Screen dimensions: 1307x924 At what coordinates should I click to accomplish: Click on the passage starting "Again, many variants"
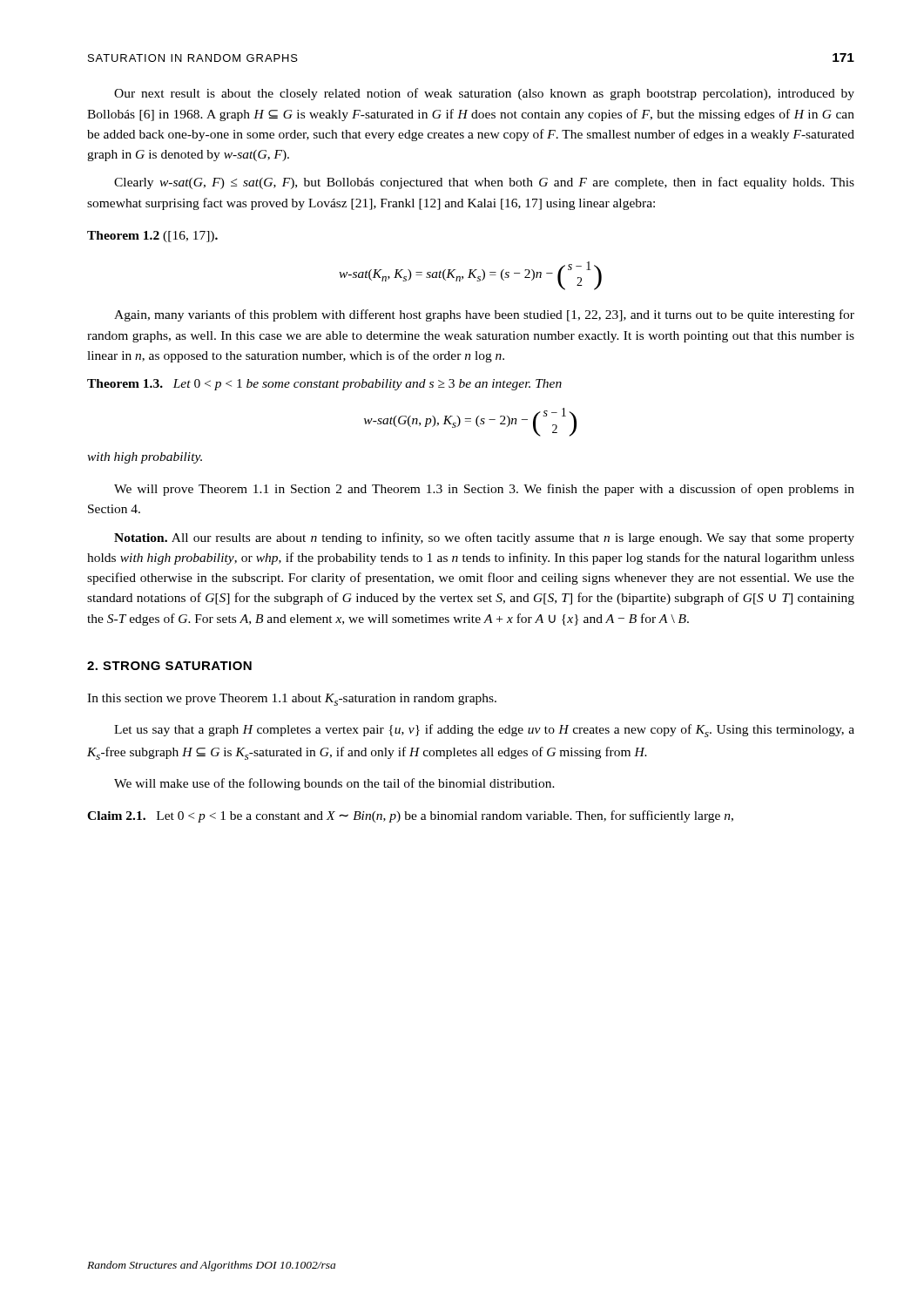point(471,335)
